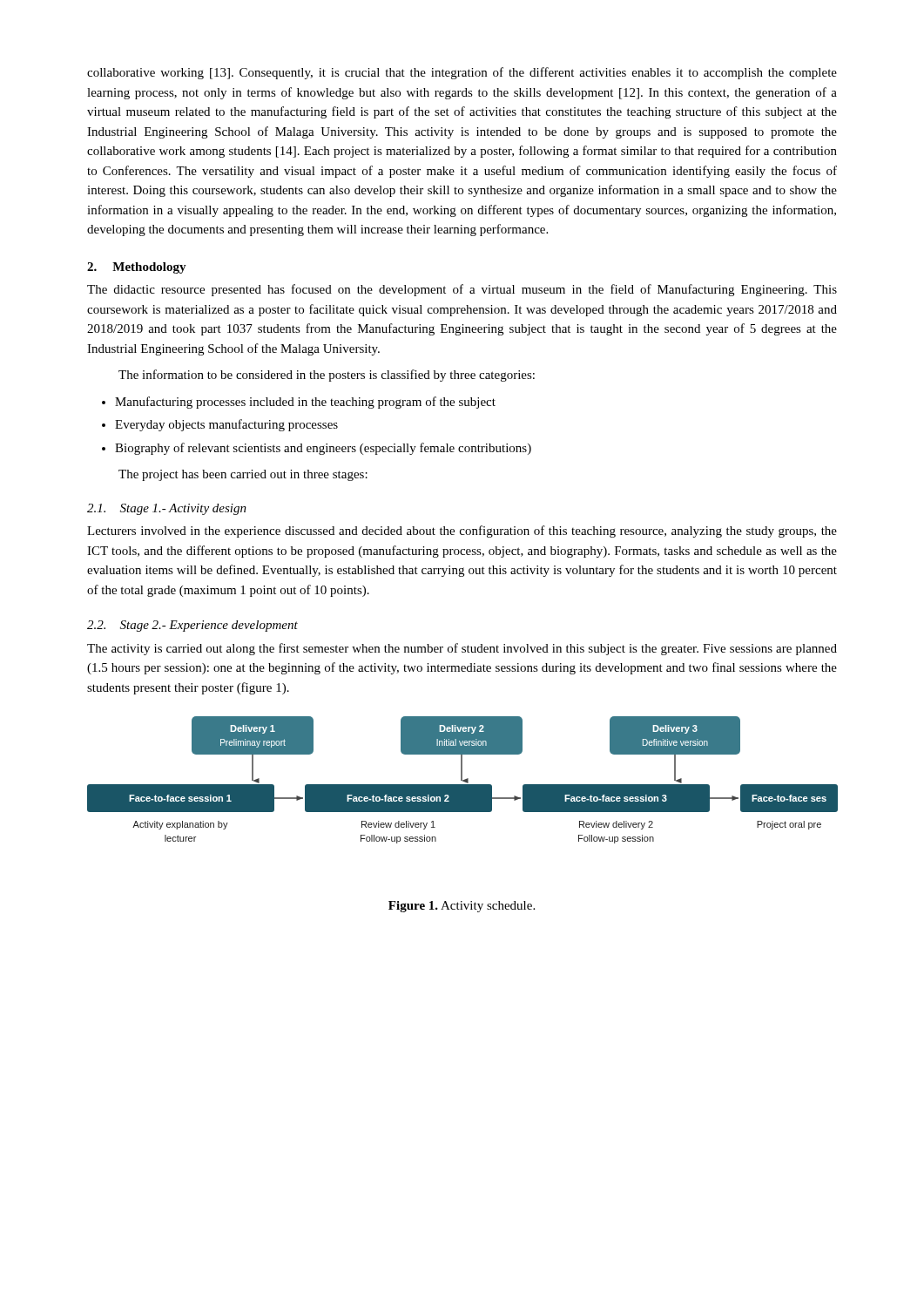Locate the text starting "2. Methodology"
This screenshot has height=1307, width=924.
point(137,266)
